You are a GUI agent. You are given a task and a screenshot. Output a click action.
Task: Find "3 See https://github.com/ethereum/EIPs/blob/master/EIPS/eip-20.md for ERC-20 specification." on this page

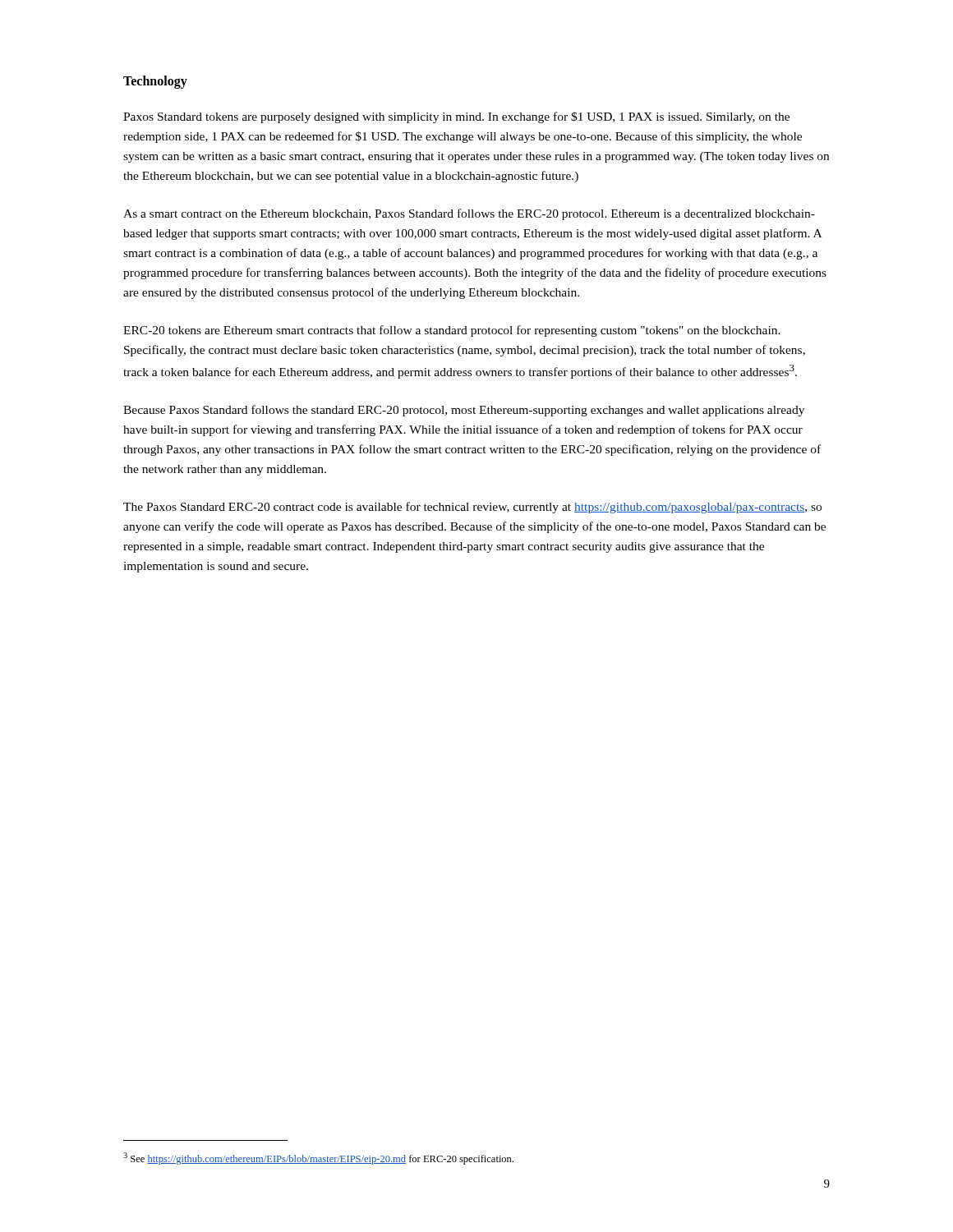319,1157
